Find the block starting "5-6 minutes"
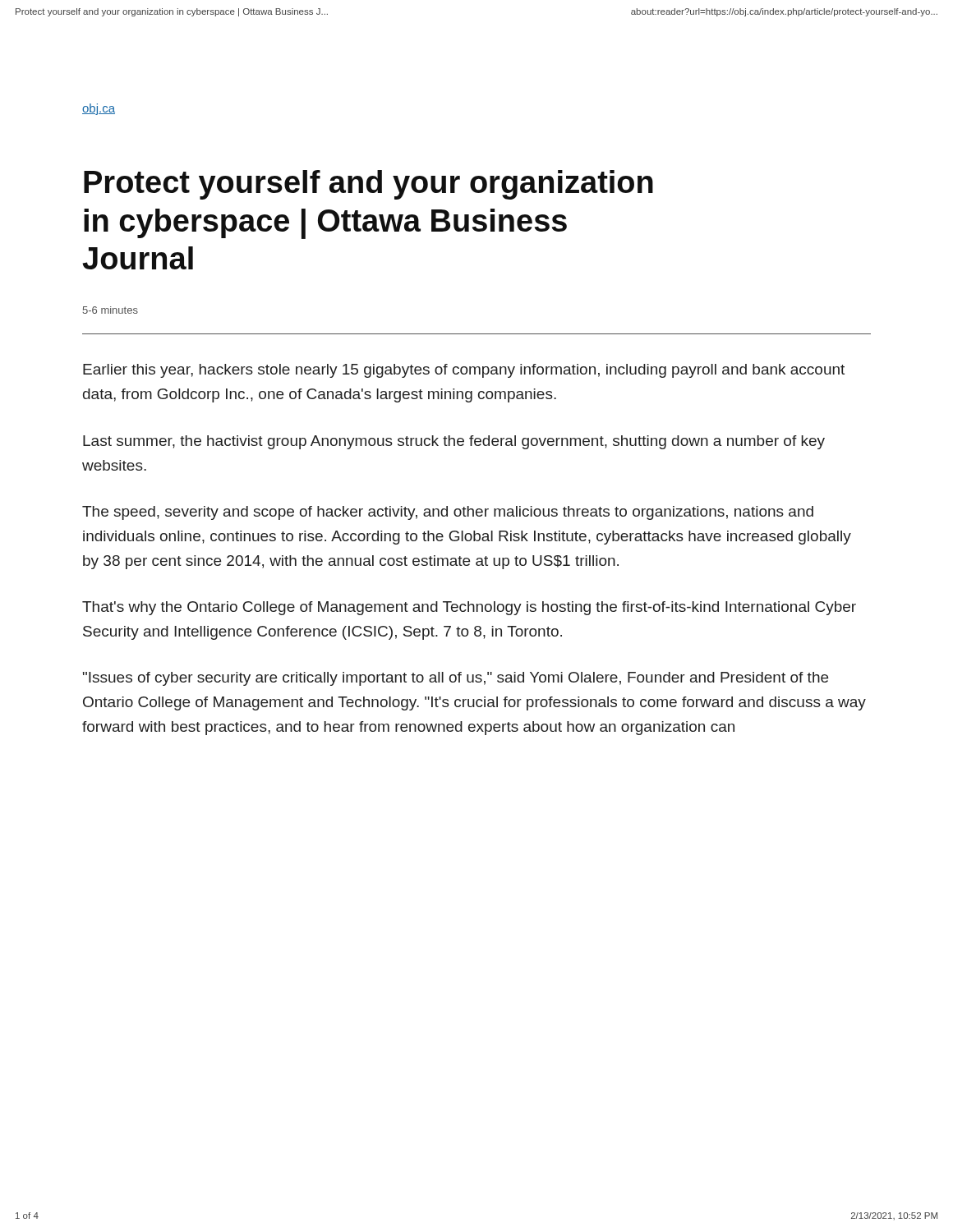The image size is (953, 1232). click(110, 310)
